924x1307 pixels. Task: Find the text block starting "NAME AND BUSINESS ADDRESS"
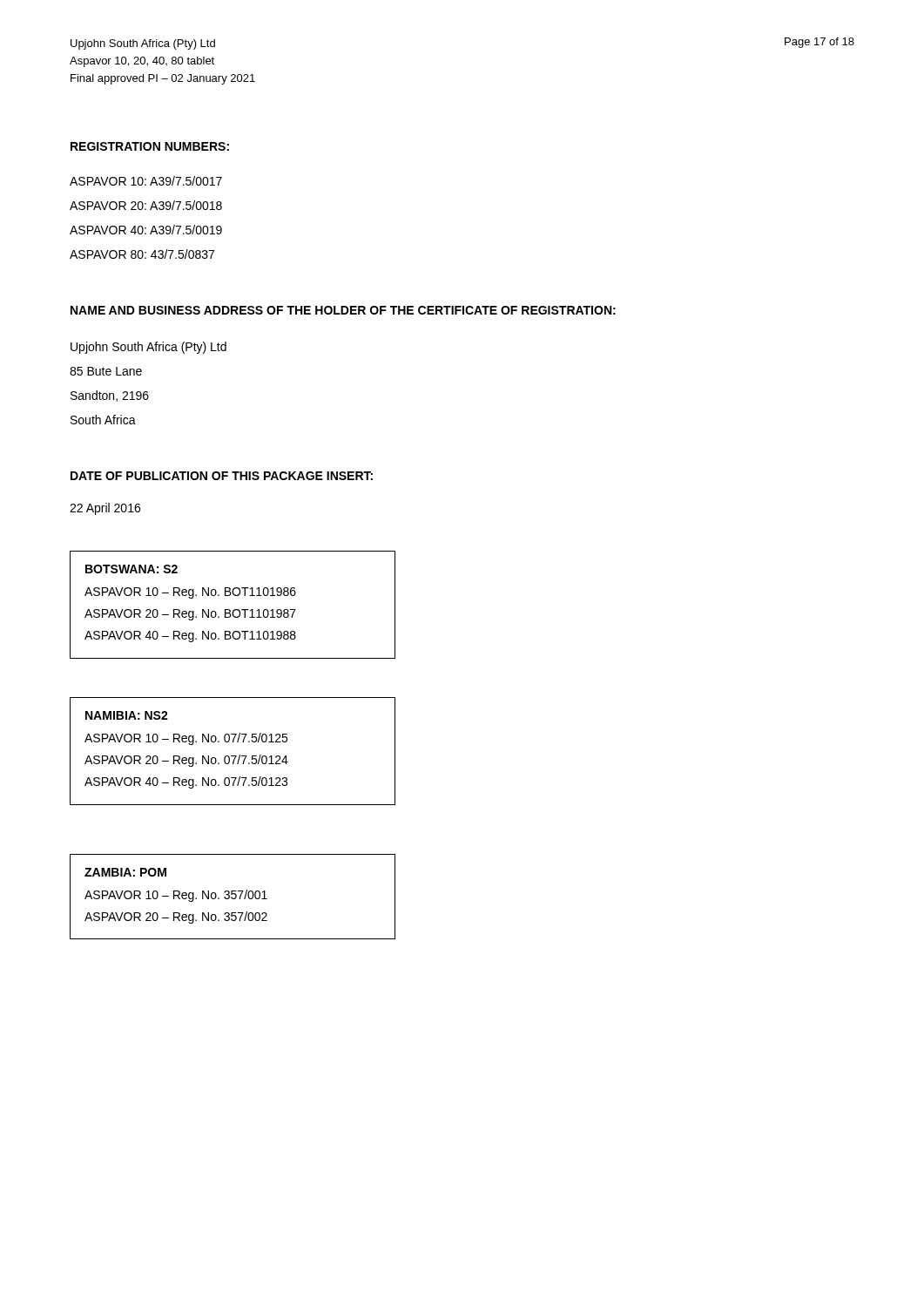pyautogui.click(x=343, y=310)
